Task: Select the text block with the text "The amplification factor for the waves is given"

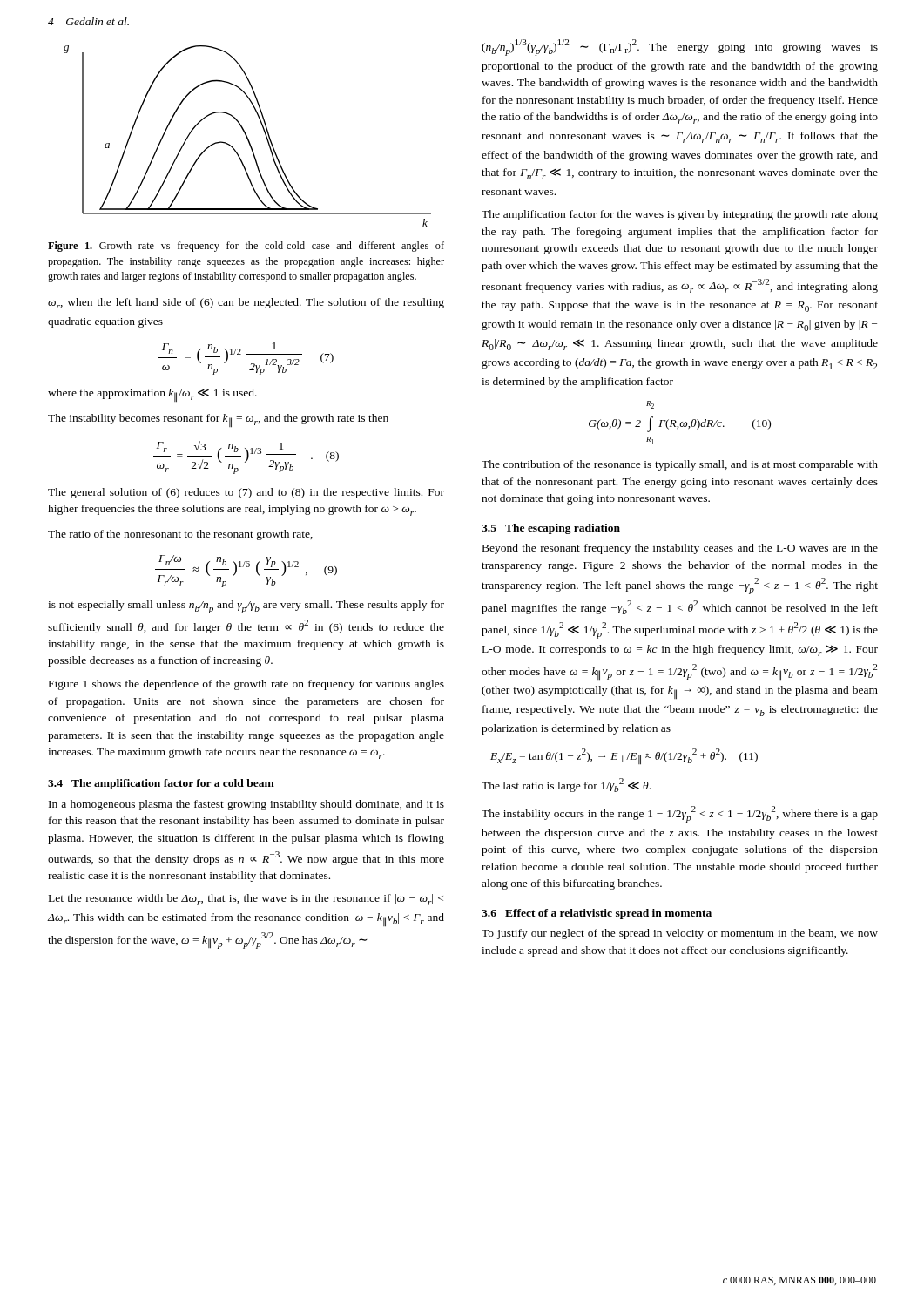Action: click(680, 298)
